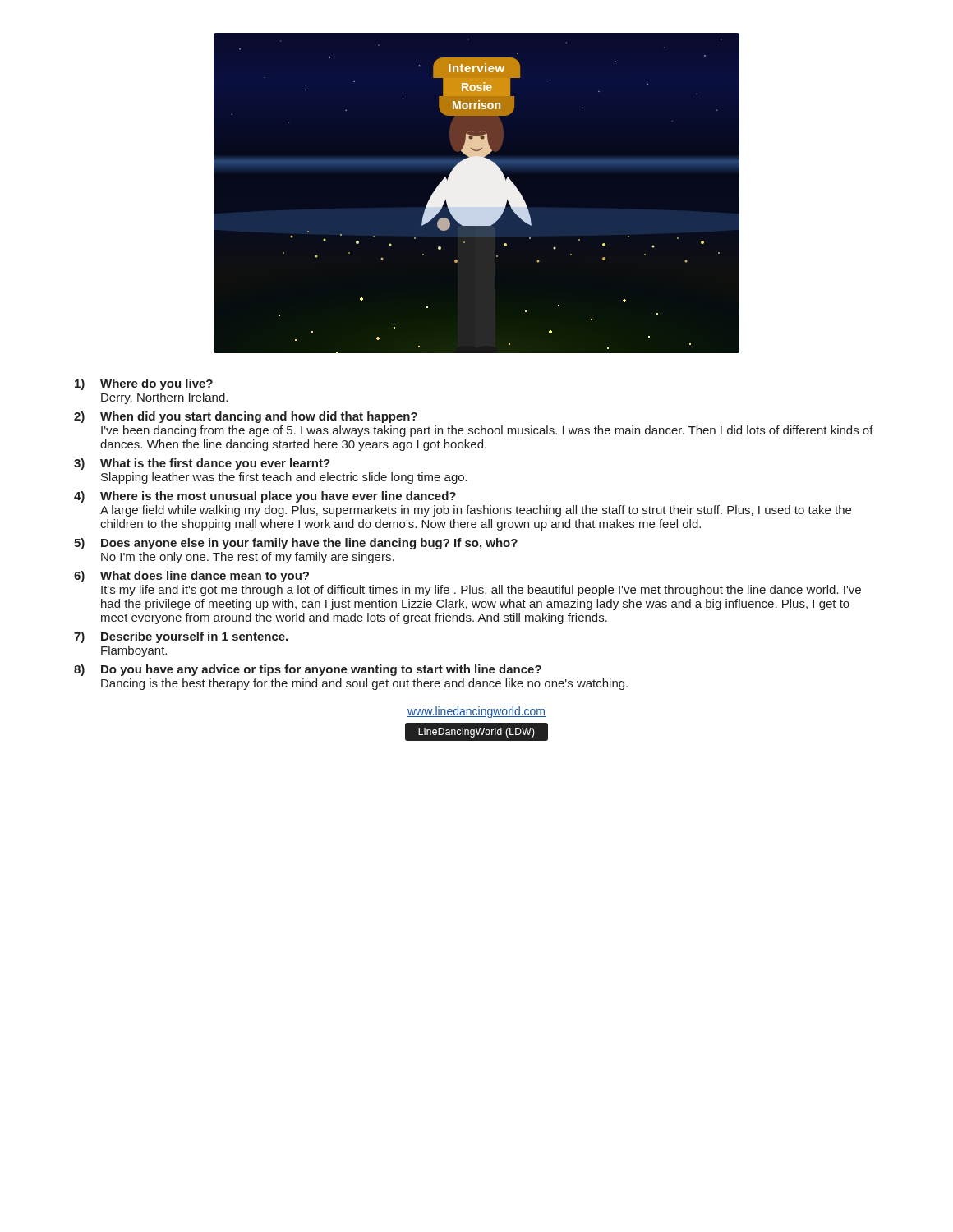953x1232 pixels.
Task: Point to the block beginning "1) Where do you live? Derry, Northern"
Action: click(x=151, y=390)
